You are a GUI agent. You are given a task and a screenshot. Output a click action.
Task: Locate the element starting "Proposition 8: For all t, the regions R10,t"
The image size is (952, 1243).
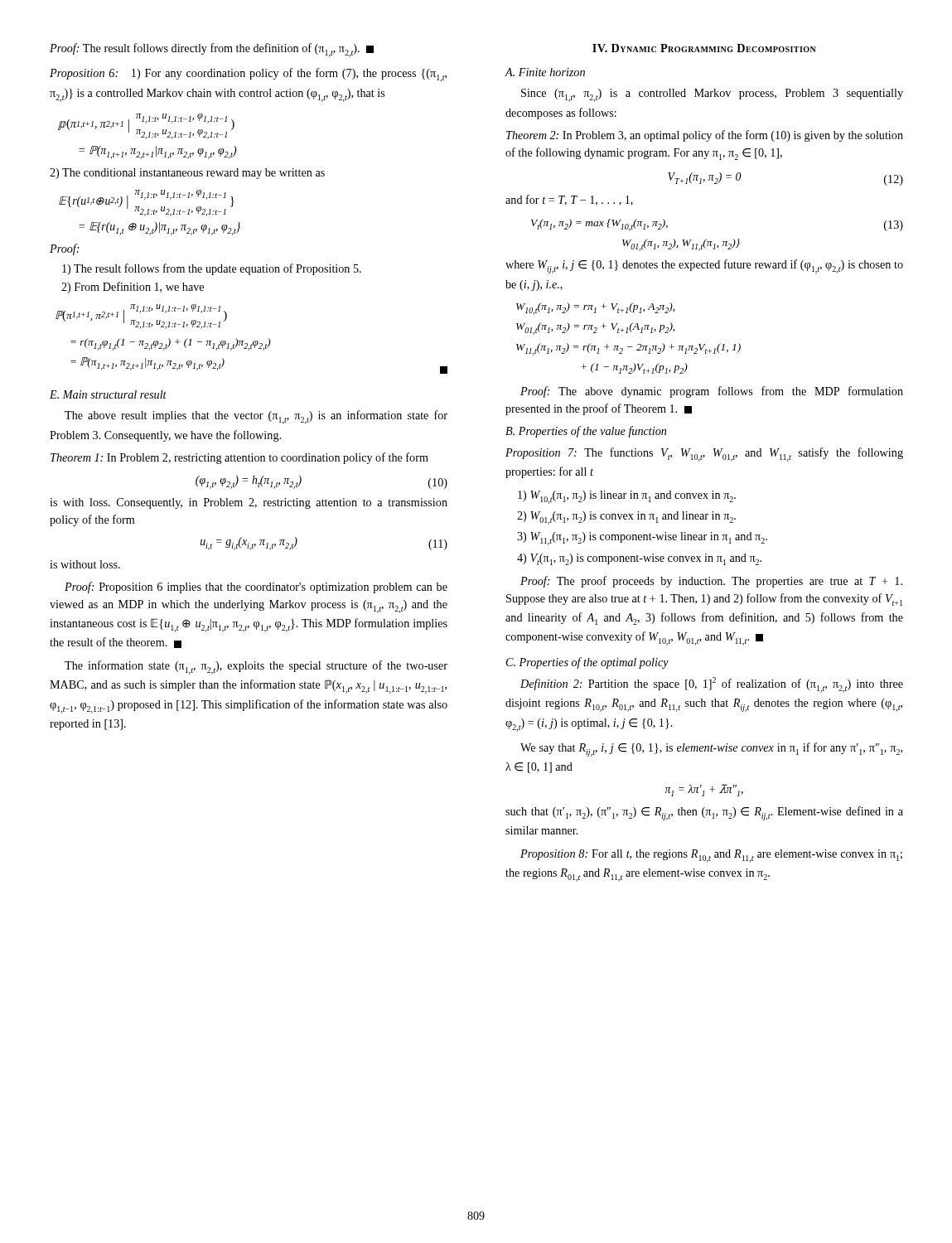704,865
